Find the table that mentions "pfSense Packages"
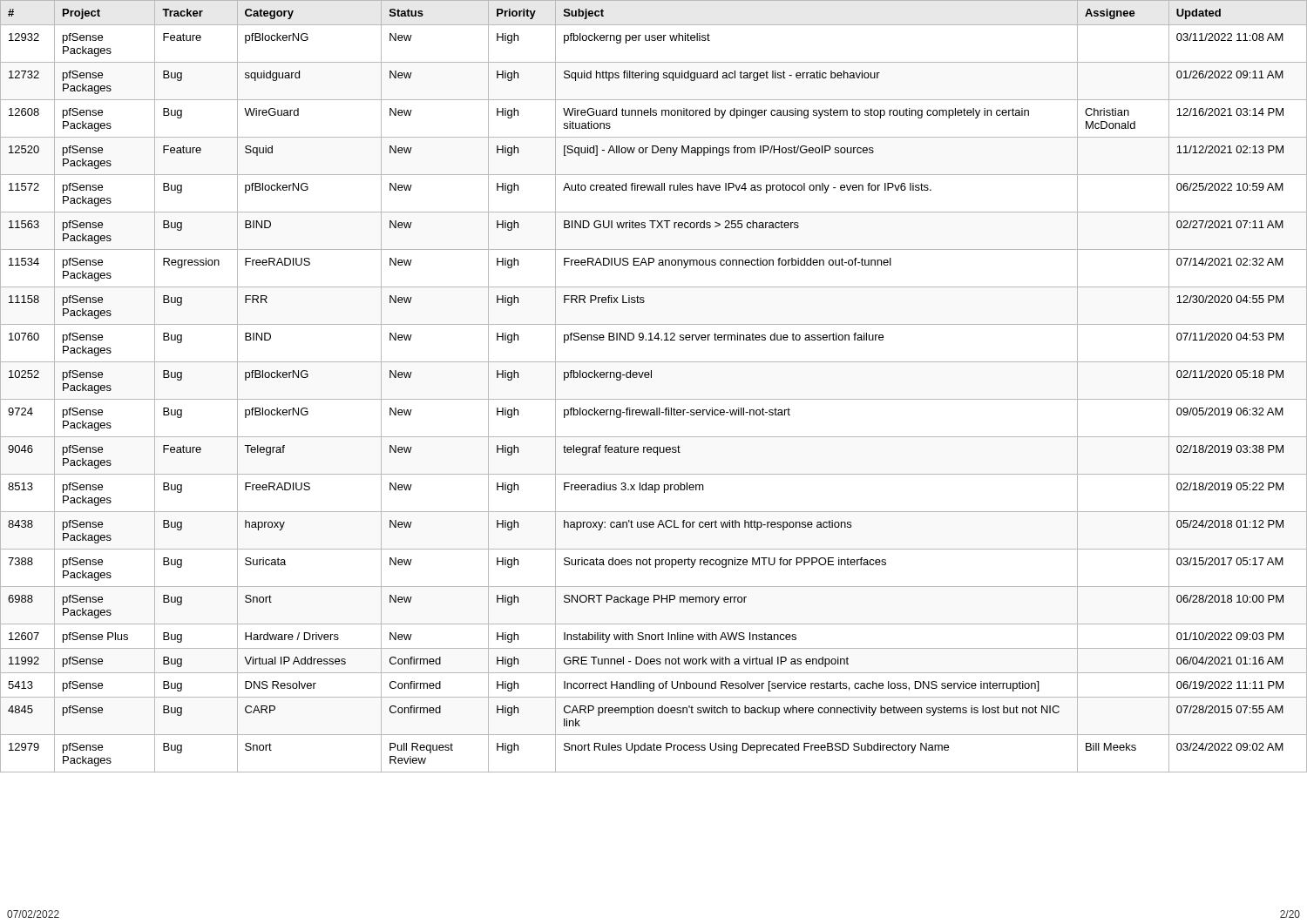 click(x=654, y=386)
